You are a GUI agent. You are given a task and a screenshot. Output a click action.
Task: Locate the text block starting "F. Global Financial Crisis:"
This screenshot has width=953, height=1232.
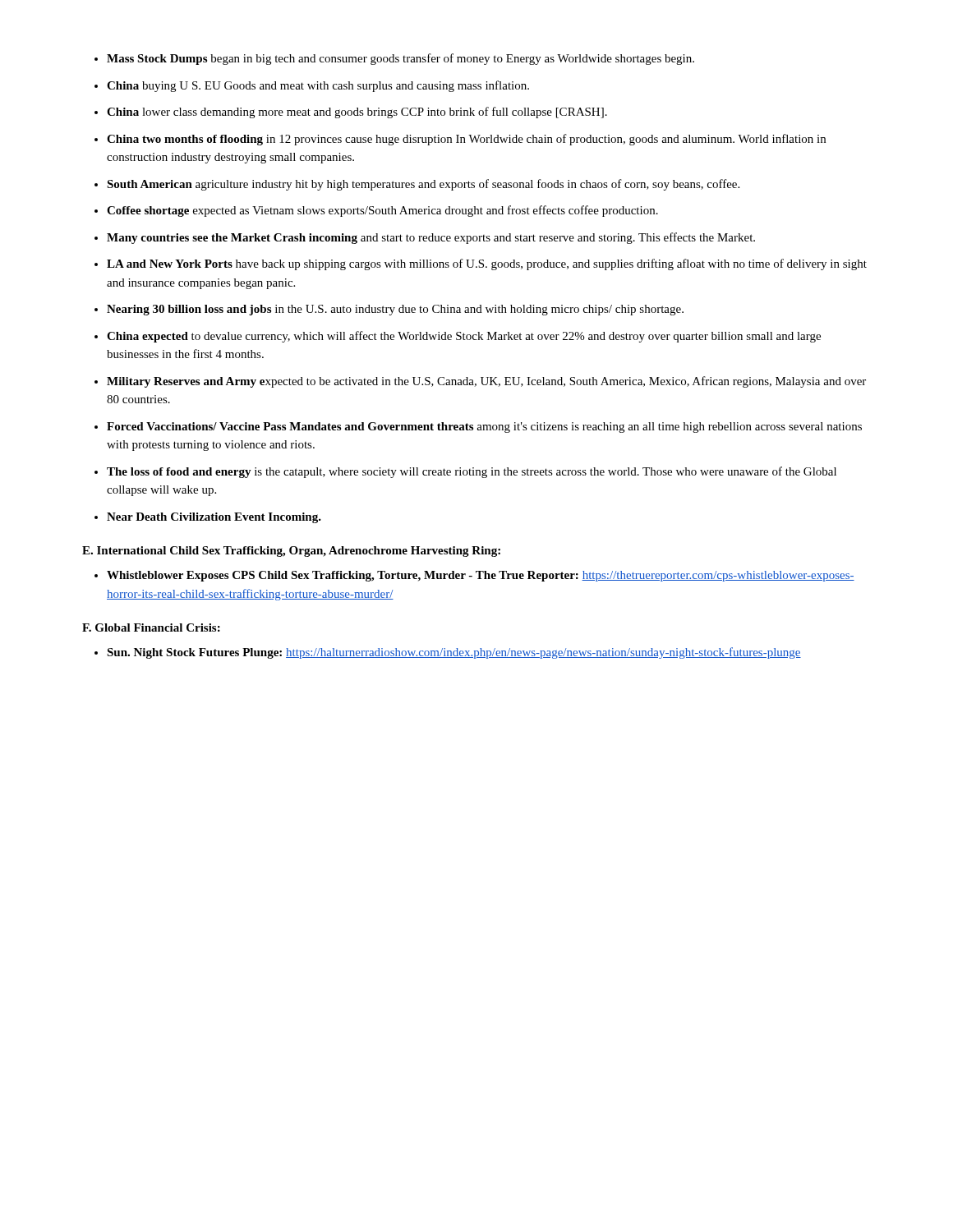click(151, 628)
